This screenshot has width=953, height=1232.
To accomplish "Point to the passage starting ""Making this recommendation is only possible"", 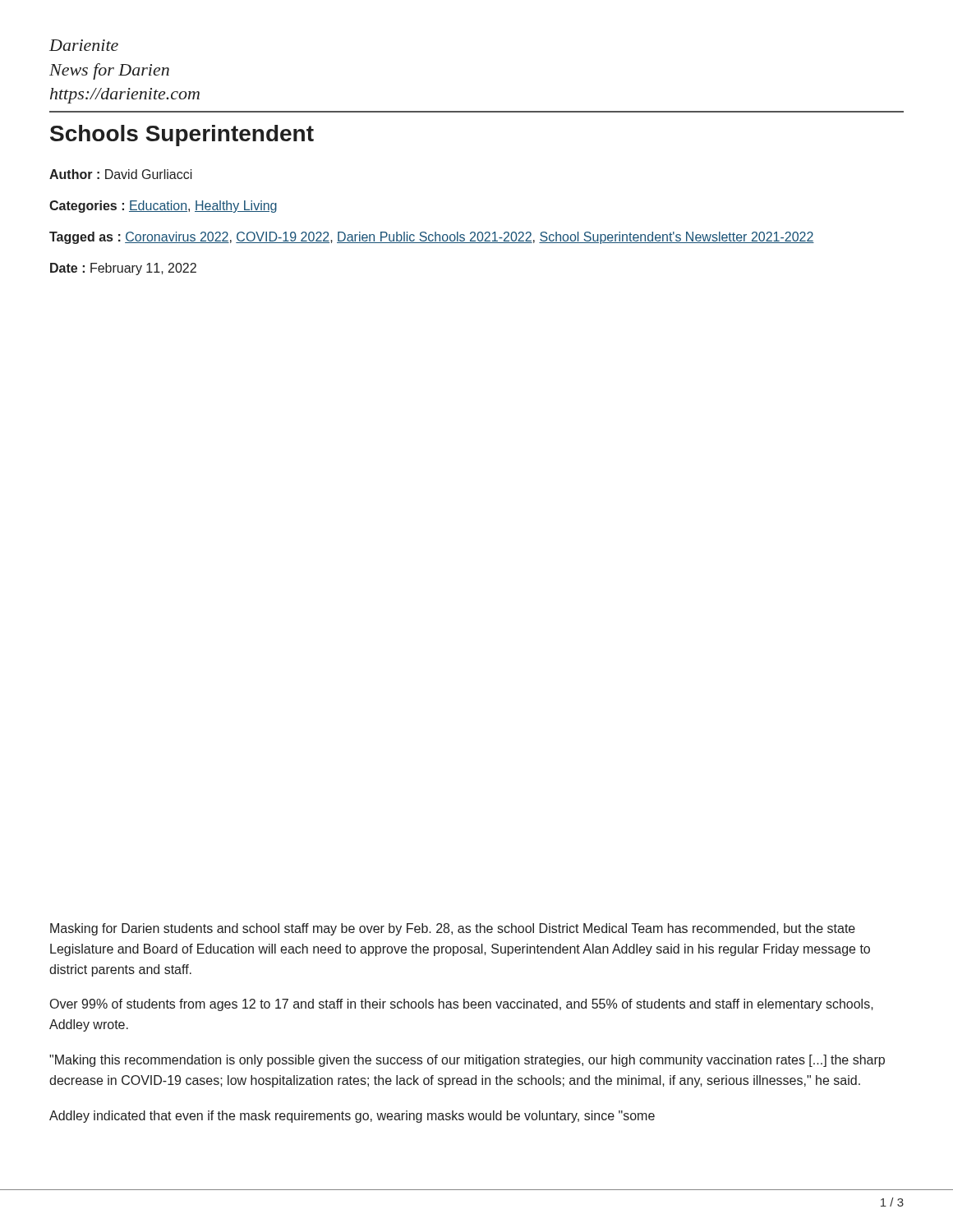I will [x=467, y=1070].
